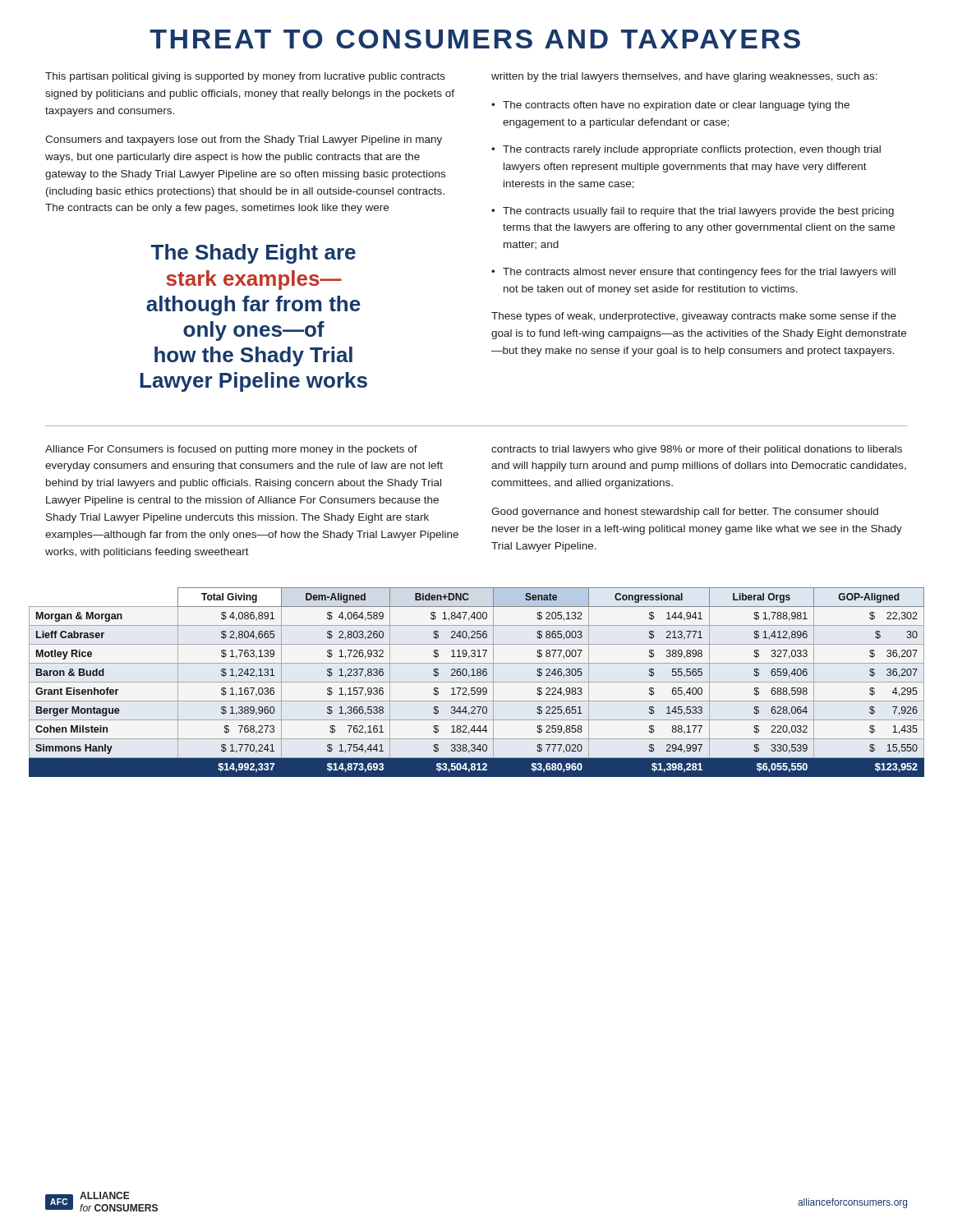
Task: Point to the title beginning "THREAT TO CONSUMERS AND"
Action: [x=476, y=39]
